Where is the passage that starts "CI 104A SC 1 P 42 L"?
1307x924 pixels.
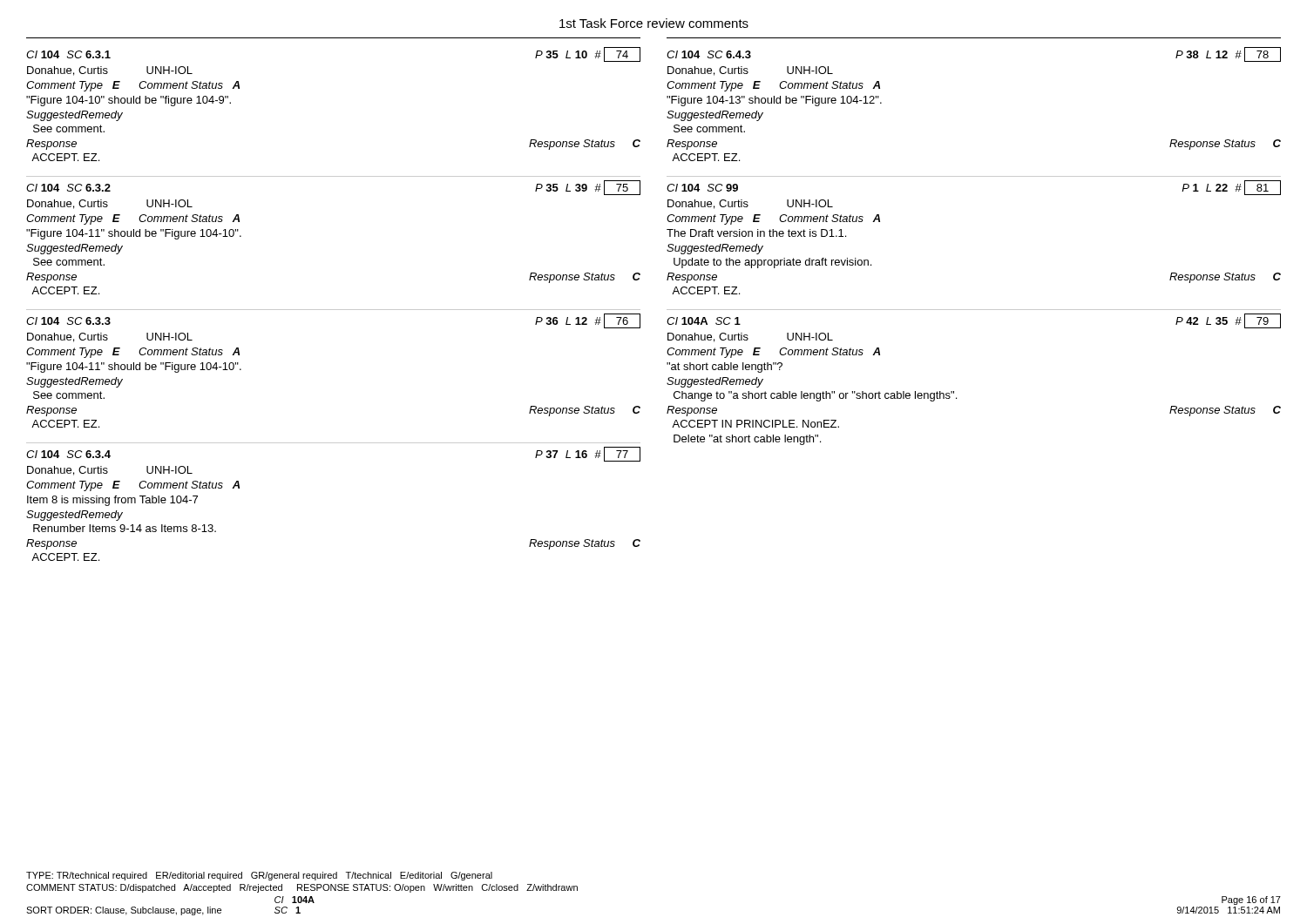[x=695, y=321]
